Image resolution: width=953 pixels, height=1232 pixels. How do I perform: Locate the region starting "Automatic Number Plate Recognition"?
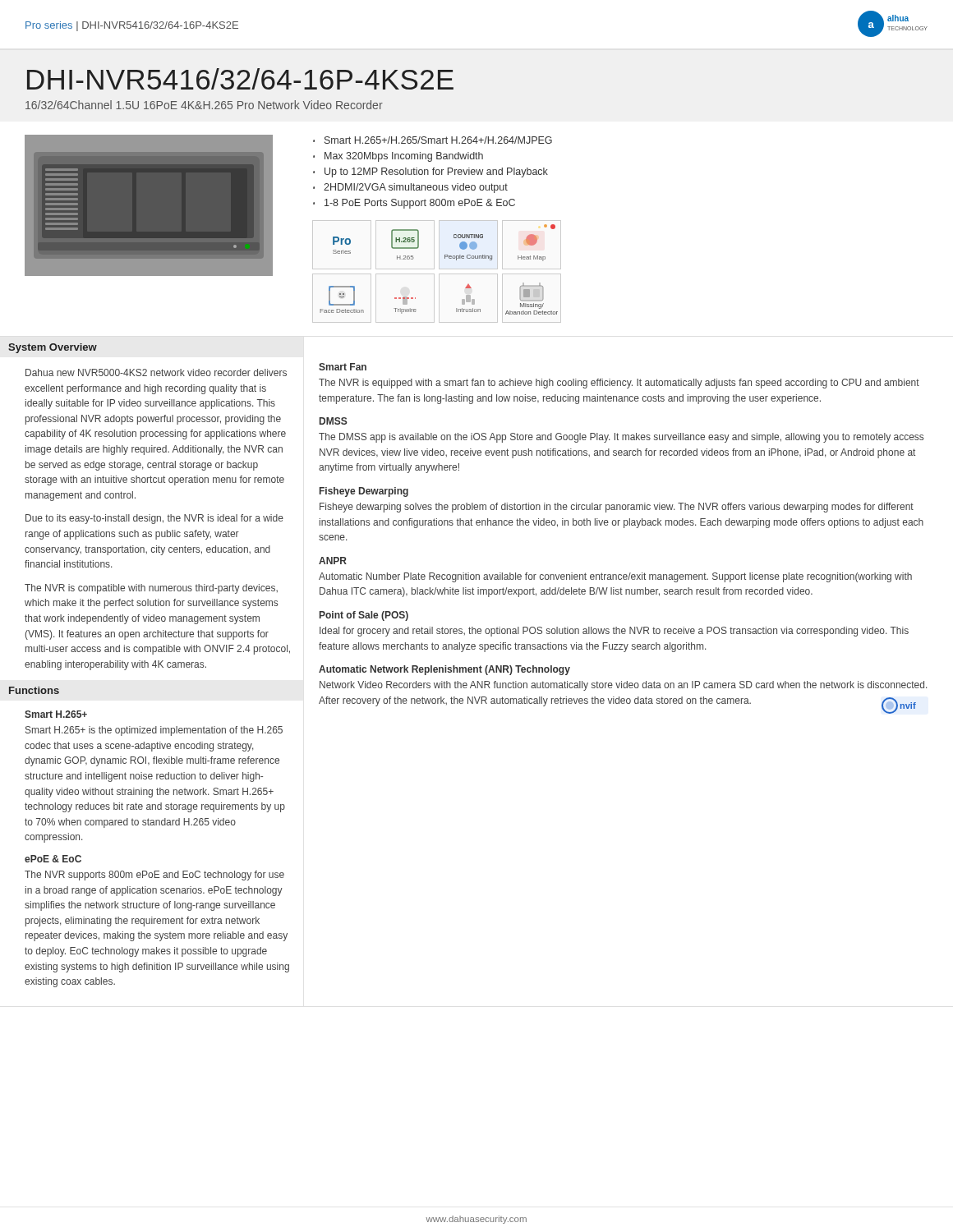click(x=615, y=584)
